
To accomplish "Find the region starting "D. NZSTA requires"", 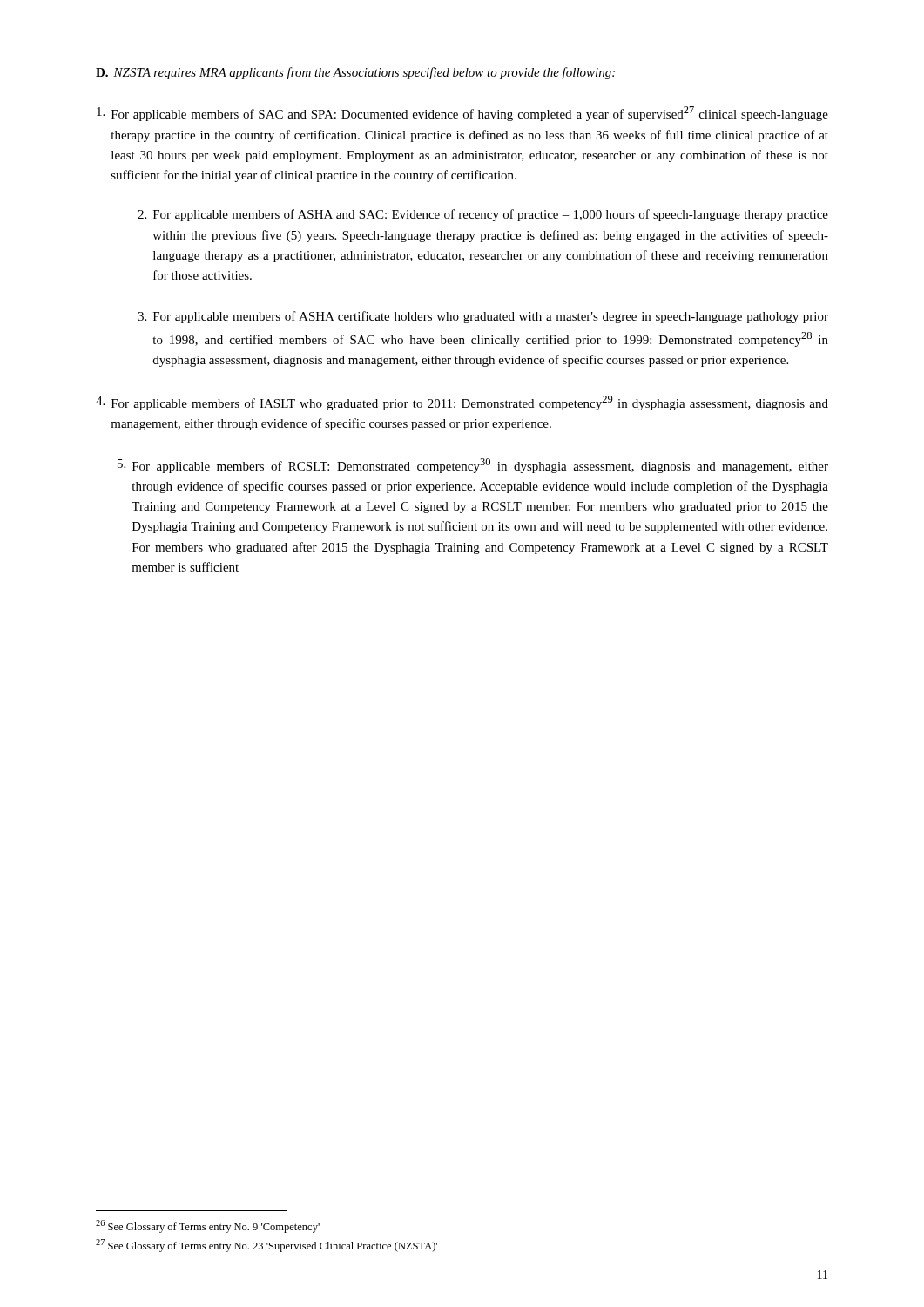I will [356, 73].
